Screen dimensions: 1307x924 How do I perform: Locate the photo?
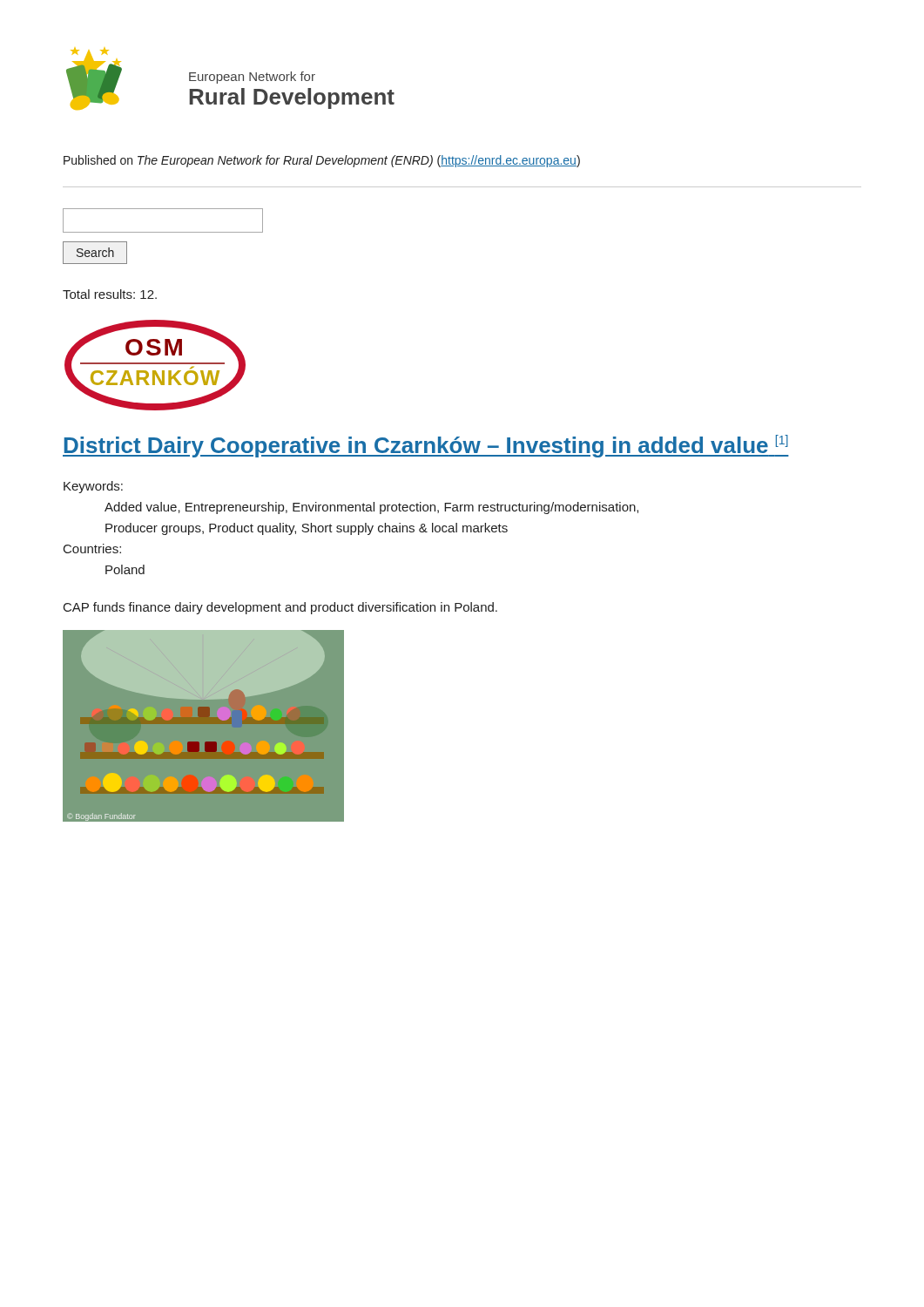point(462,727)
